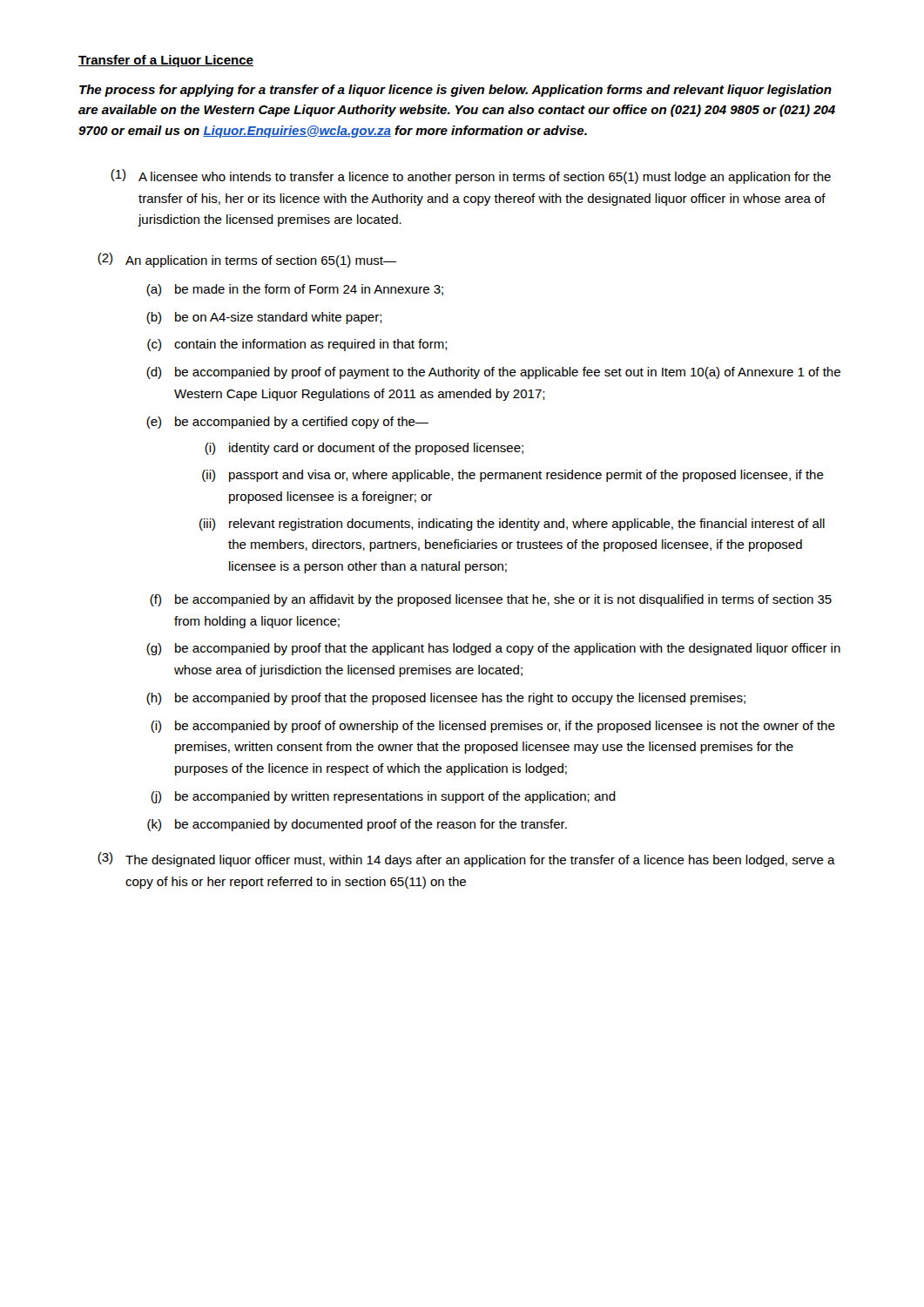Locate the text starting "(g) be accompanied by proof that the applicant"

pos(486,660)
